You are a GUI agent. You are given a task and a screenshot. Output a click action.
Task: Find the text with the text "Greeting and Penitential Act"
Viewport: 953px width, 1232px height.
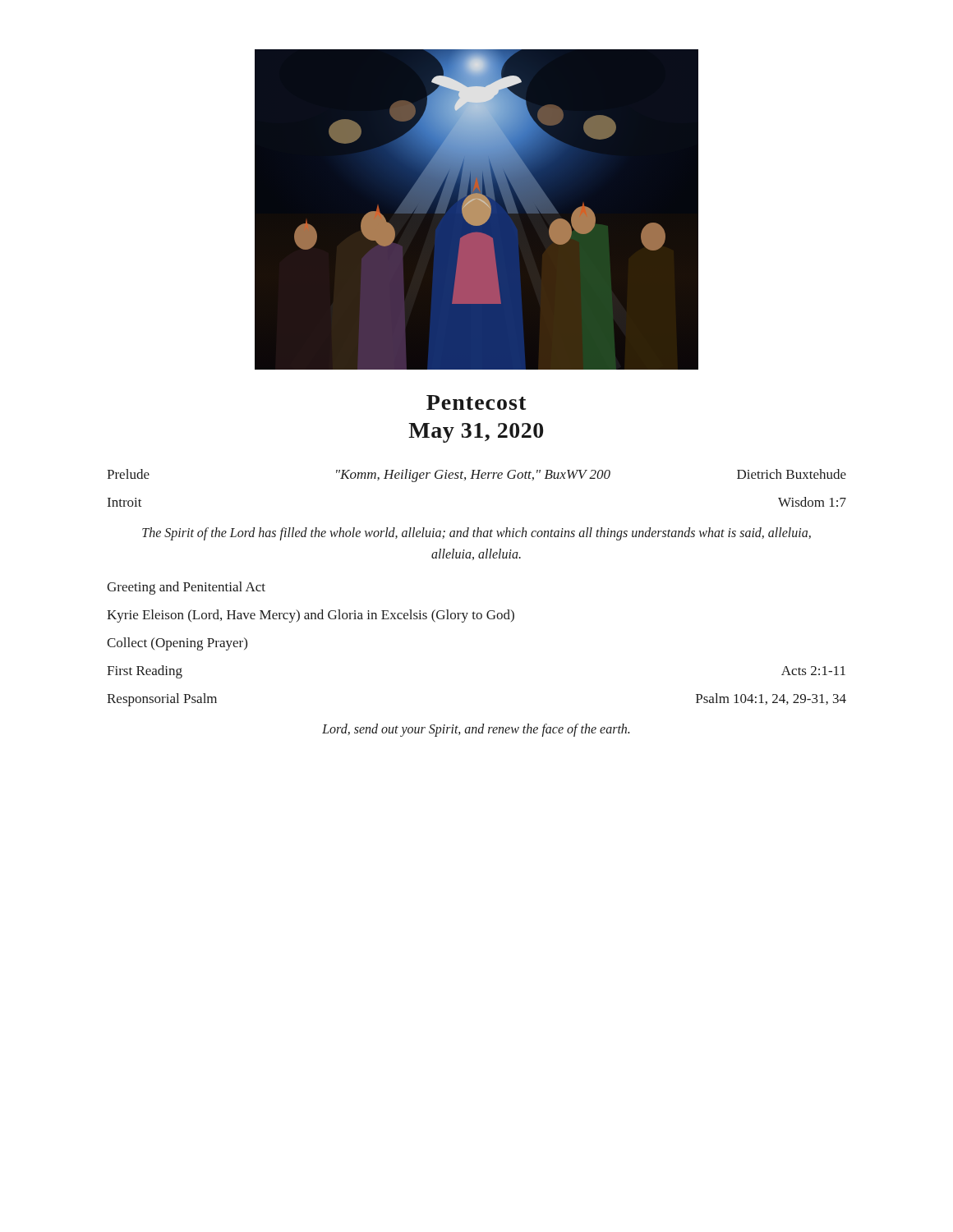tap(186, 587)
